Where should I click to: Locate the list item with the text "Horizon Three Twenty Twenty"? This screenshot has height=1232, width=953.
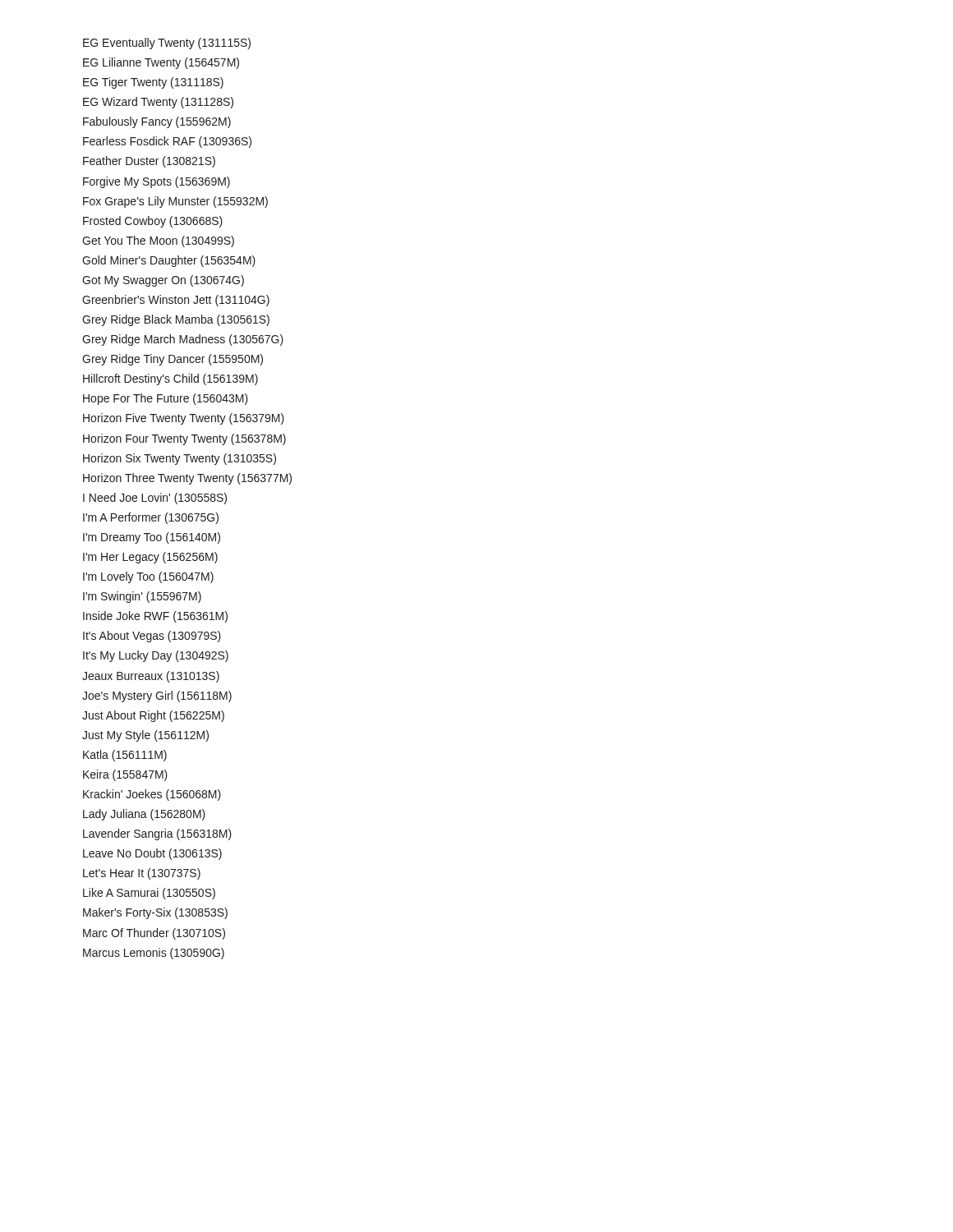[x=187, y=478]
